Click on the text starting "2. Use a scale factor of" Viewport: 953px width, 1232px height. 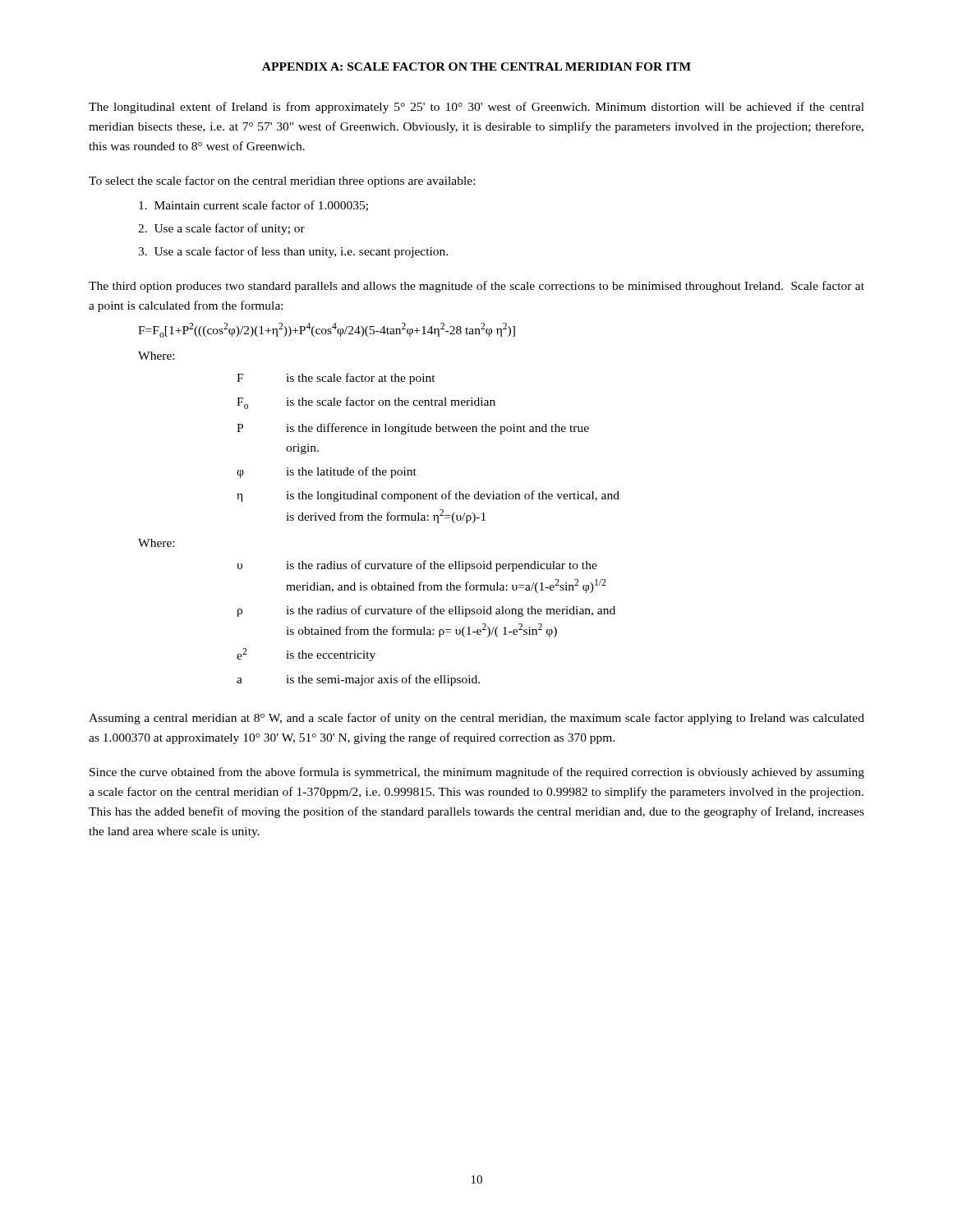pos(221,228)
